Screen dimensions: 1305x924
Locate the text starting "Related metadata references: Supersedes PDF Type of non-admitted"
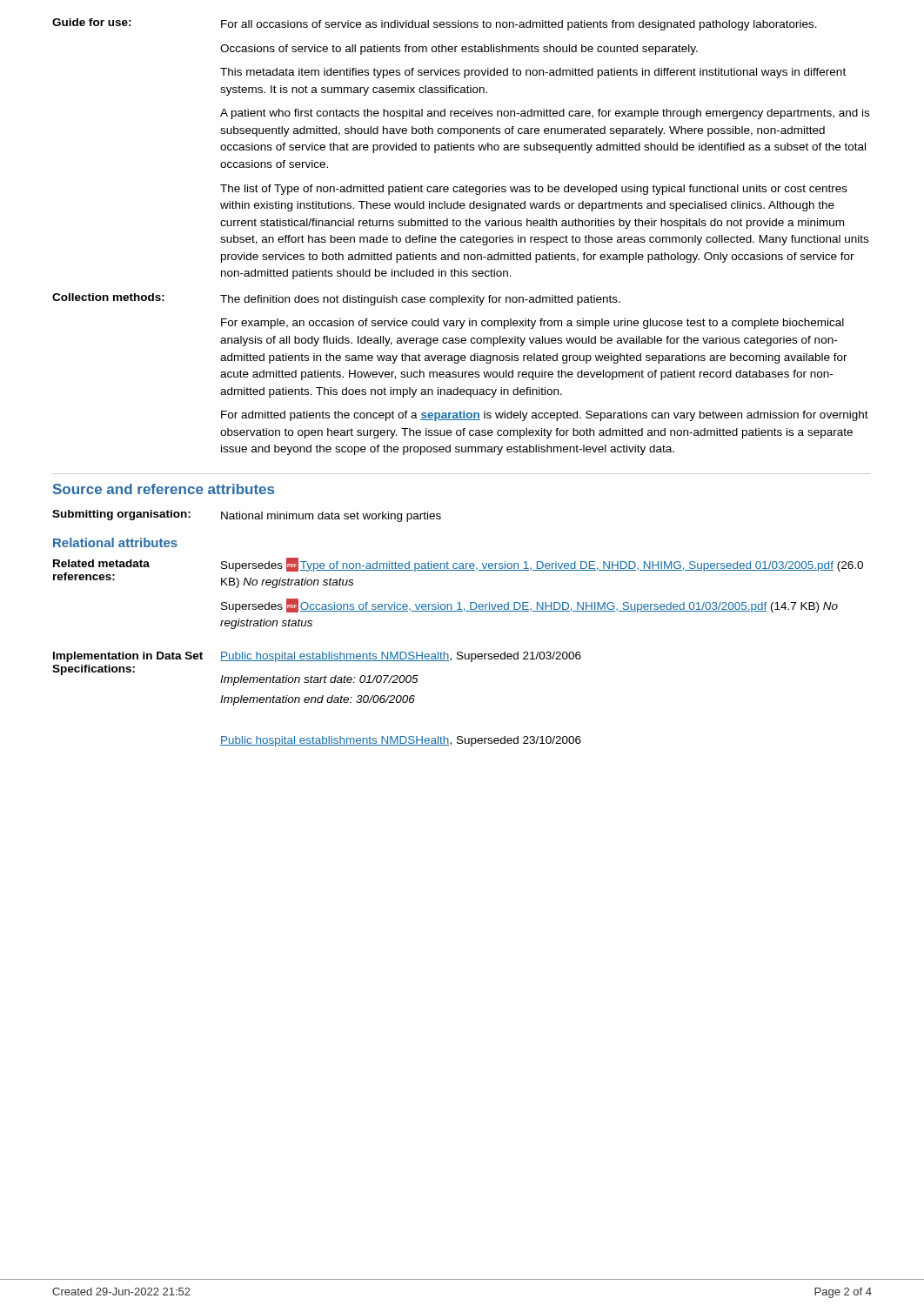tap(461, 597)
